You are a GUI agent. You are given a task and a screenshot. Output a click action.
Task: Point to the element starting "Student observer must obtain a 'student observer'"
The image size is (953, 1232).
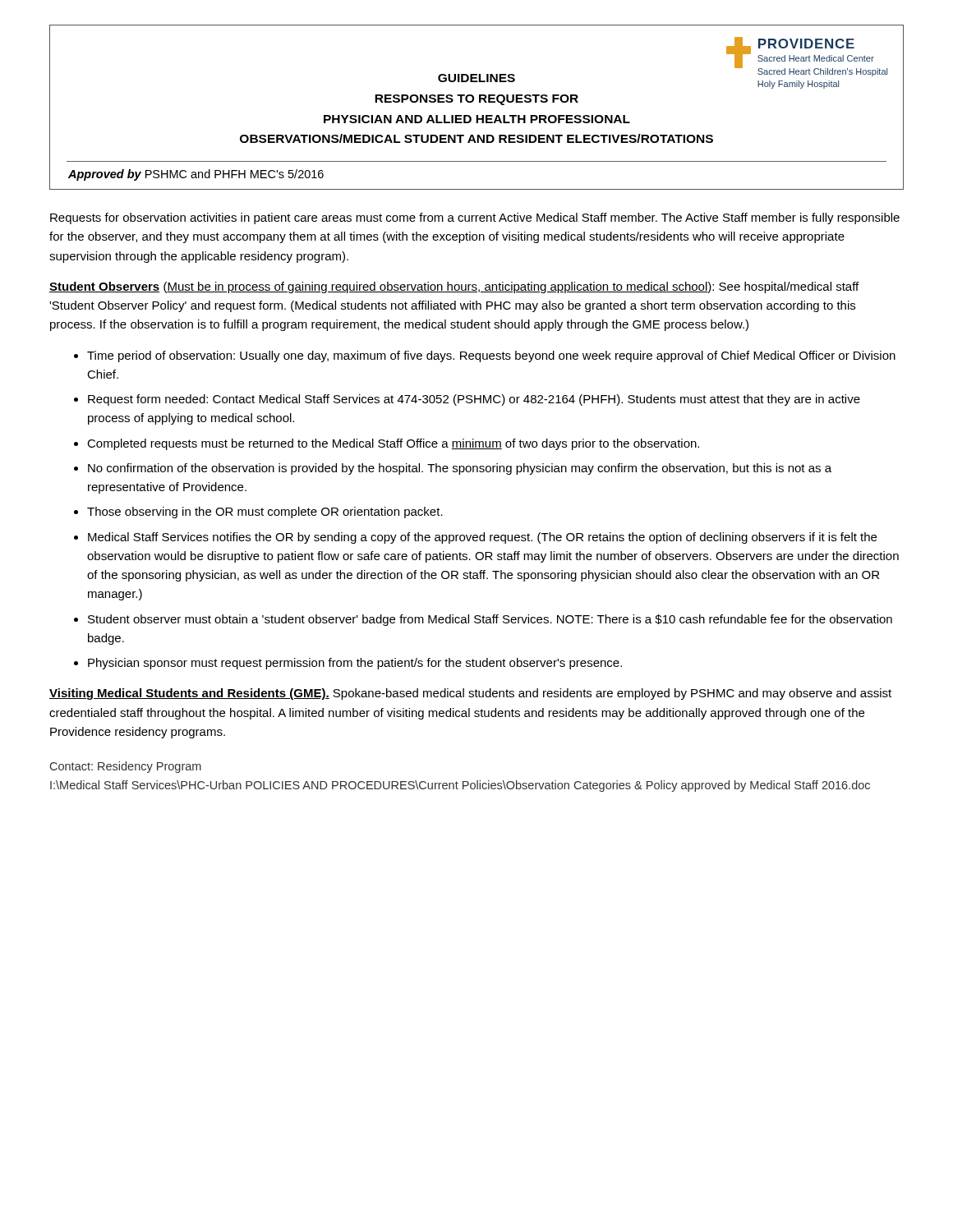pyautogui.click(x=490, y=628)
